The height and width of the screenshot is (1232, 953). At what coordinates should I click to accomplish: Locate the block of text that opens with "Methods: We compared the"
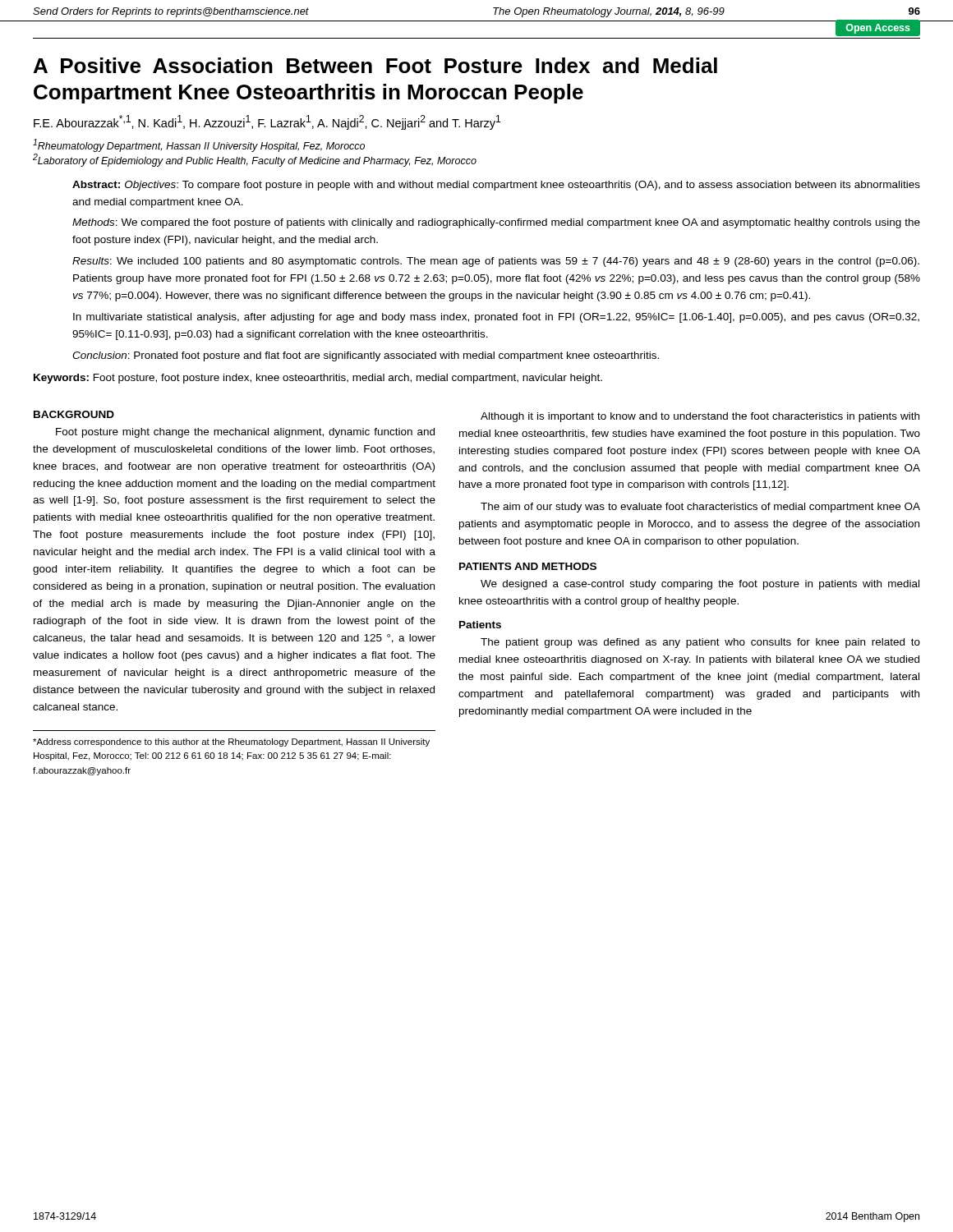click(496, 231)
